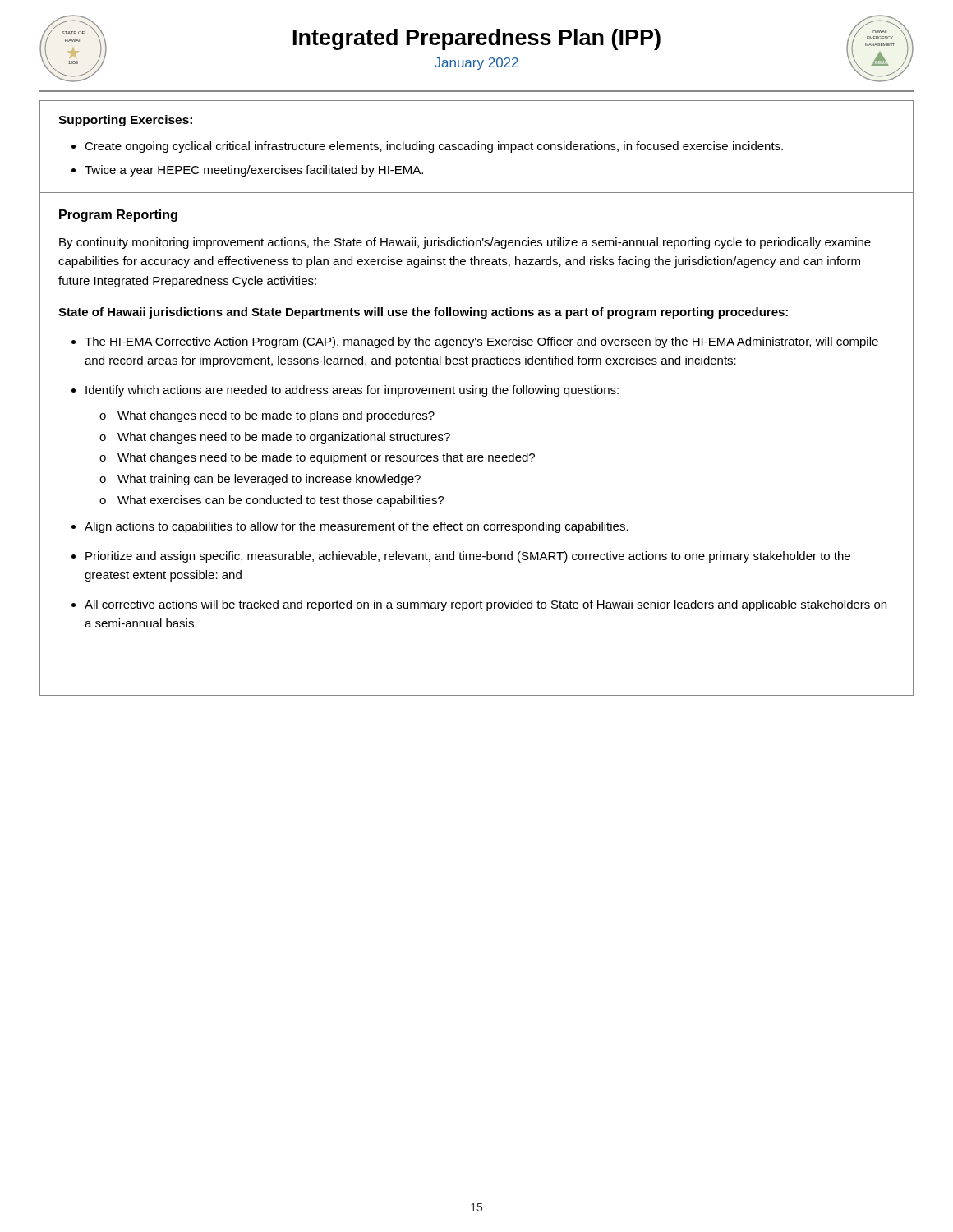Image resolution: width=953 pixels, height=1232 pixels.
Task: Point to the region starting "Align actions to capabilities"
Action: [357, 526]
